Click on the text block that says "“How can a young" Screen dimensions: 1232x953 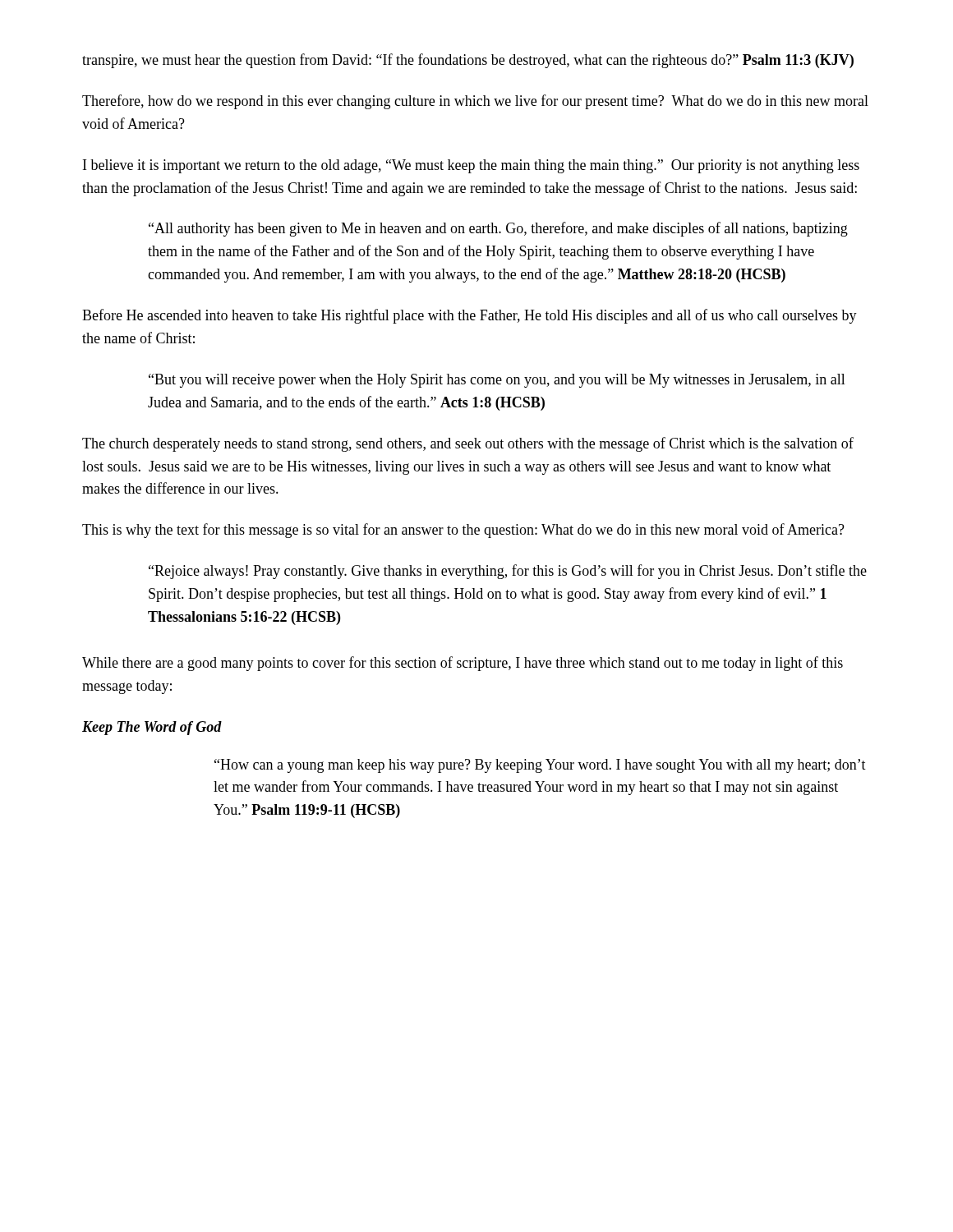pos(540,787)
